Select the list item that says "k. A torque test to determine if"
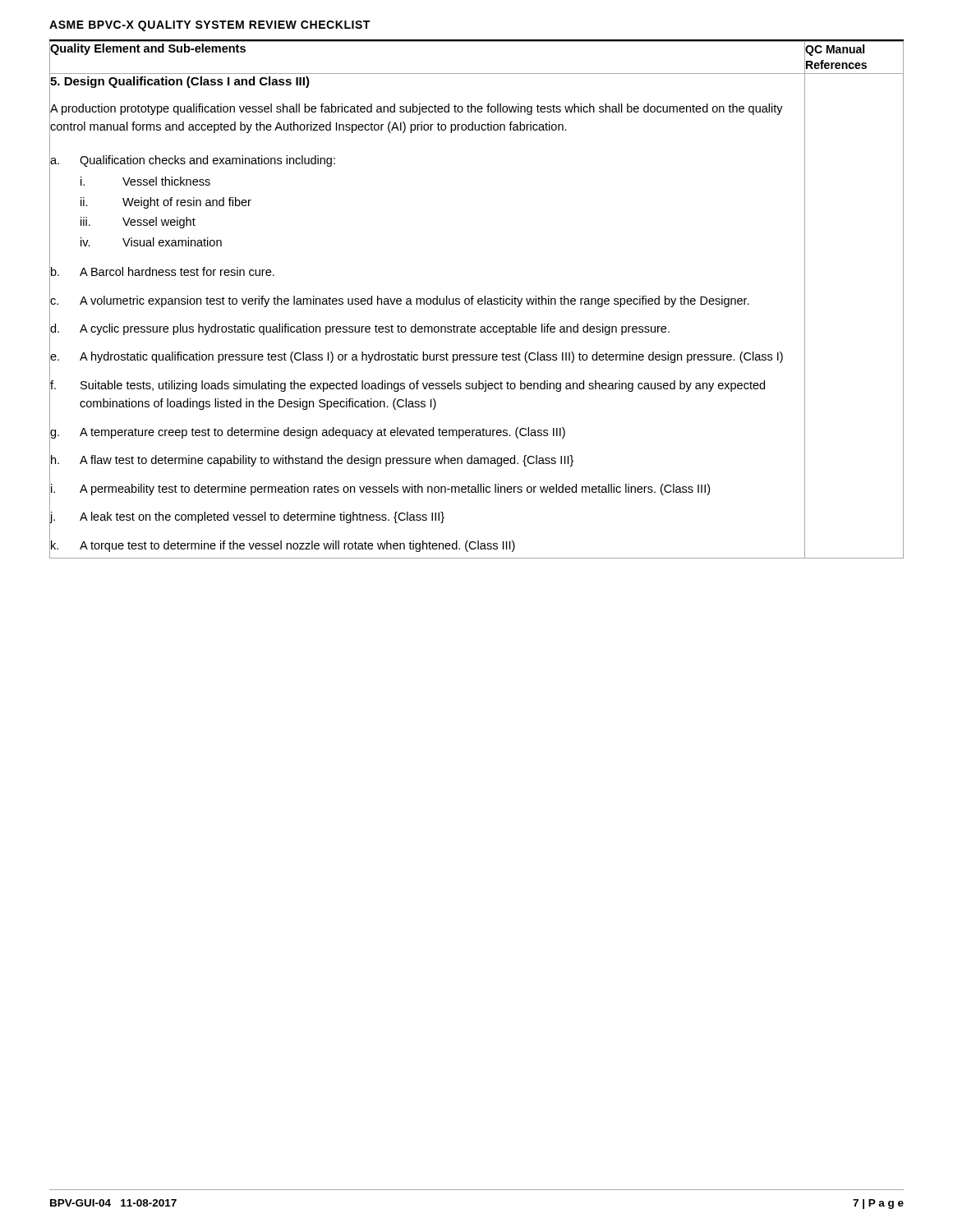953x1232 pixels. click(x=283, y=545)
